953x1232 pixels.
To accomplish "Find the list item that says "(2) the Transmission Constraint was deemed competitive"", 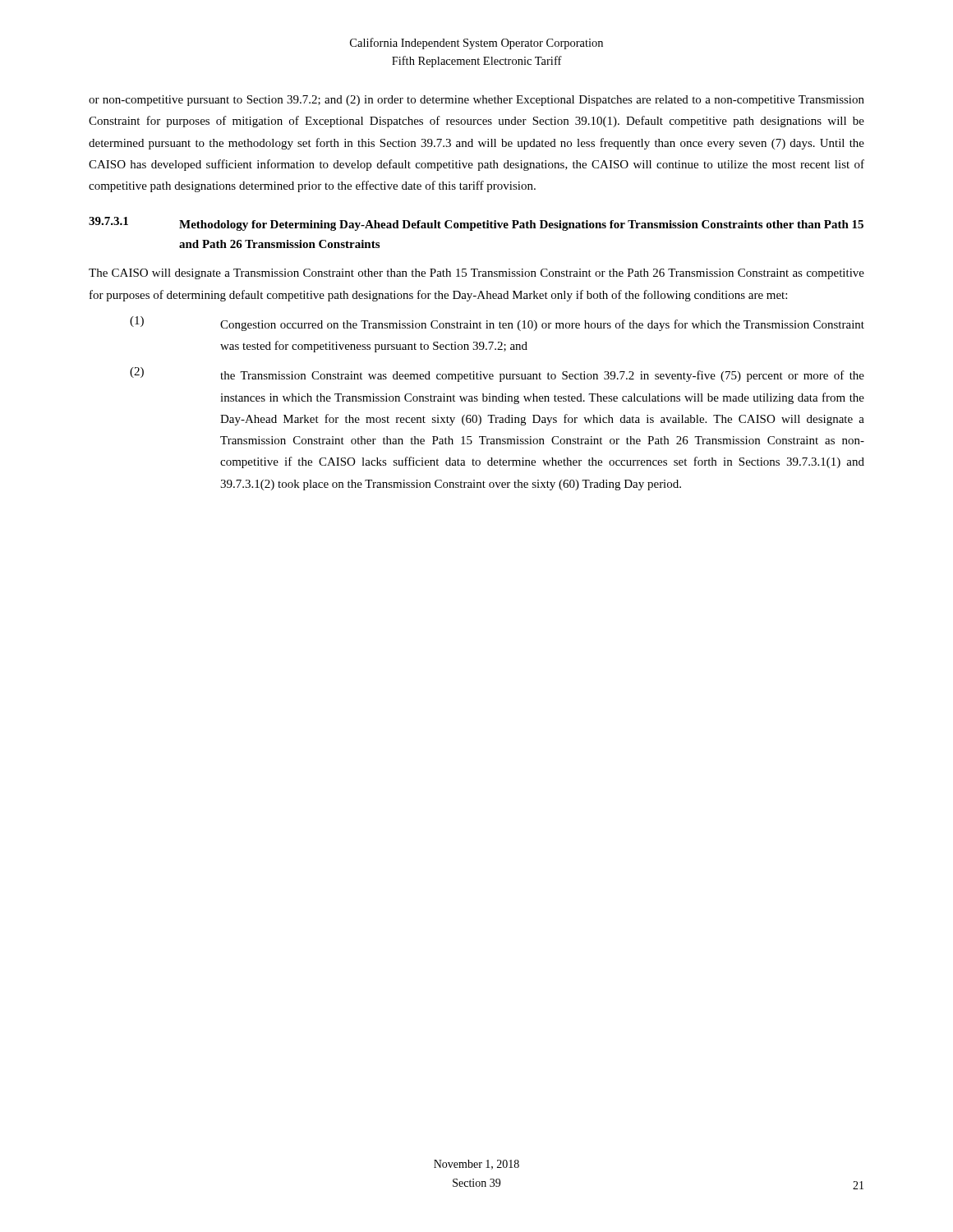I will (x=476, y=430).
